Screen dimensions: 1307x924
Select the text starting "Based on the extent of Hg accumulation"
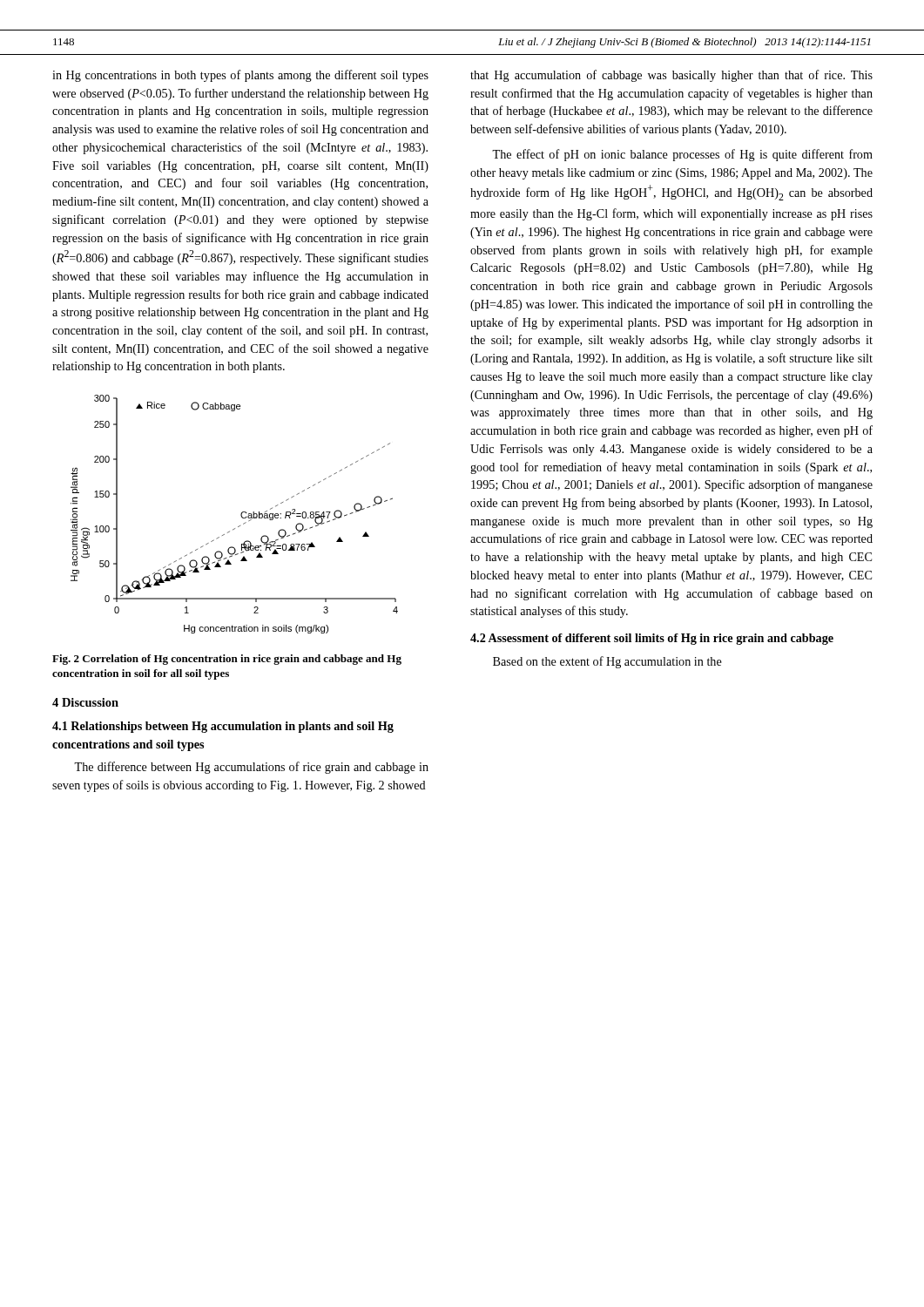607,661
